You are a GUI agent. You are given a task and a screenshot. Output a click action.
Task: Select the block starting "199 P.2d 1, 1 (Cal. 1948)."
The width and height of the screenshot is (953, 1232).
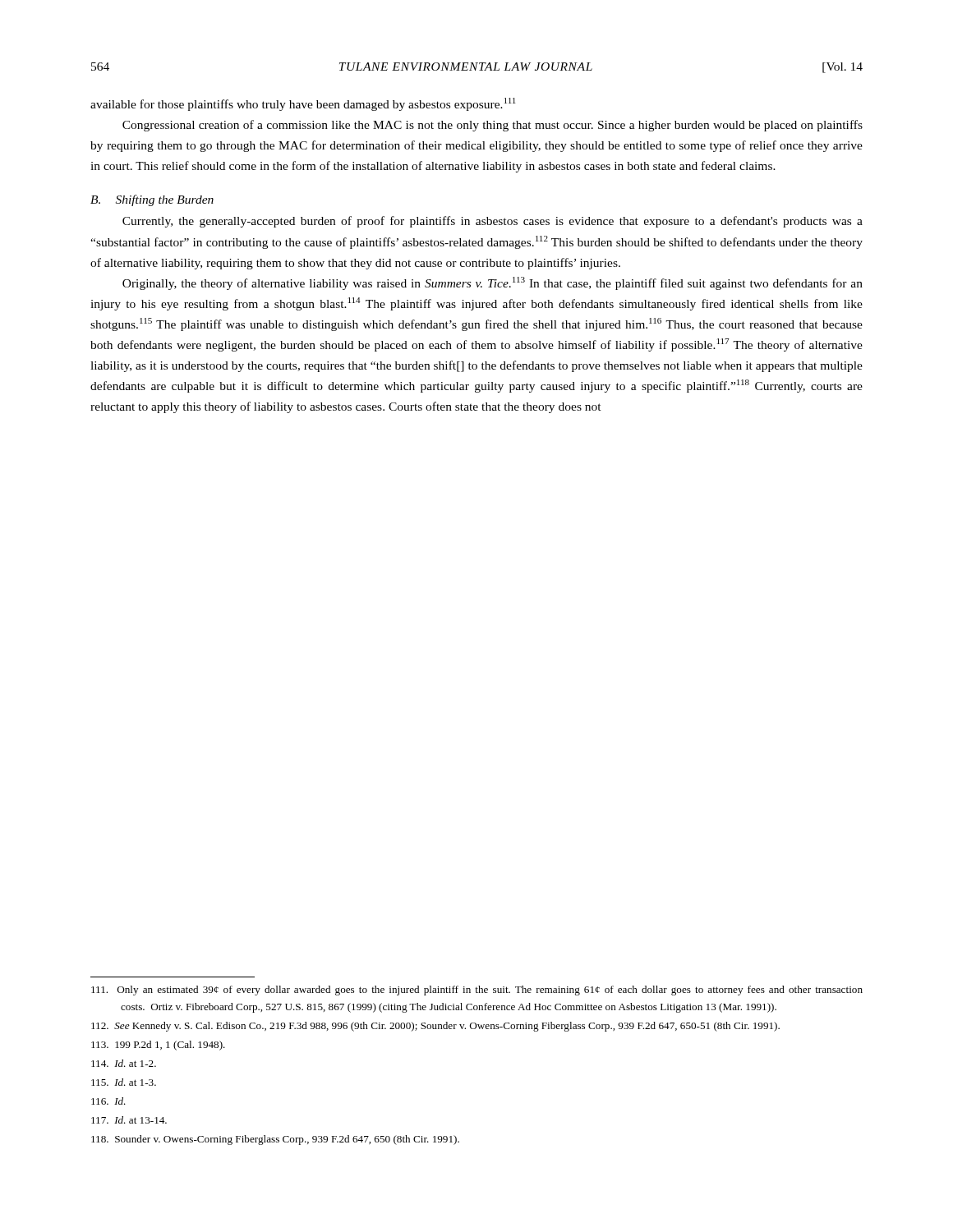pyautogui.click(x=158, y=1046)
